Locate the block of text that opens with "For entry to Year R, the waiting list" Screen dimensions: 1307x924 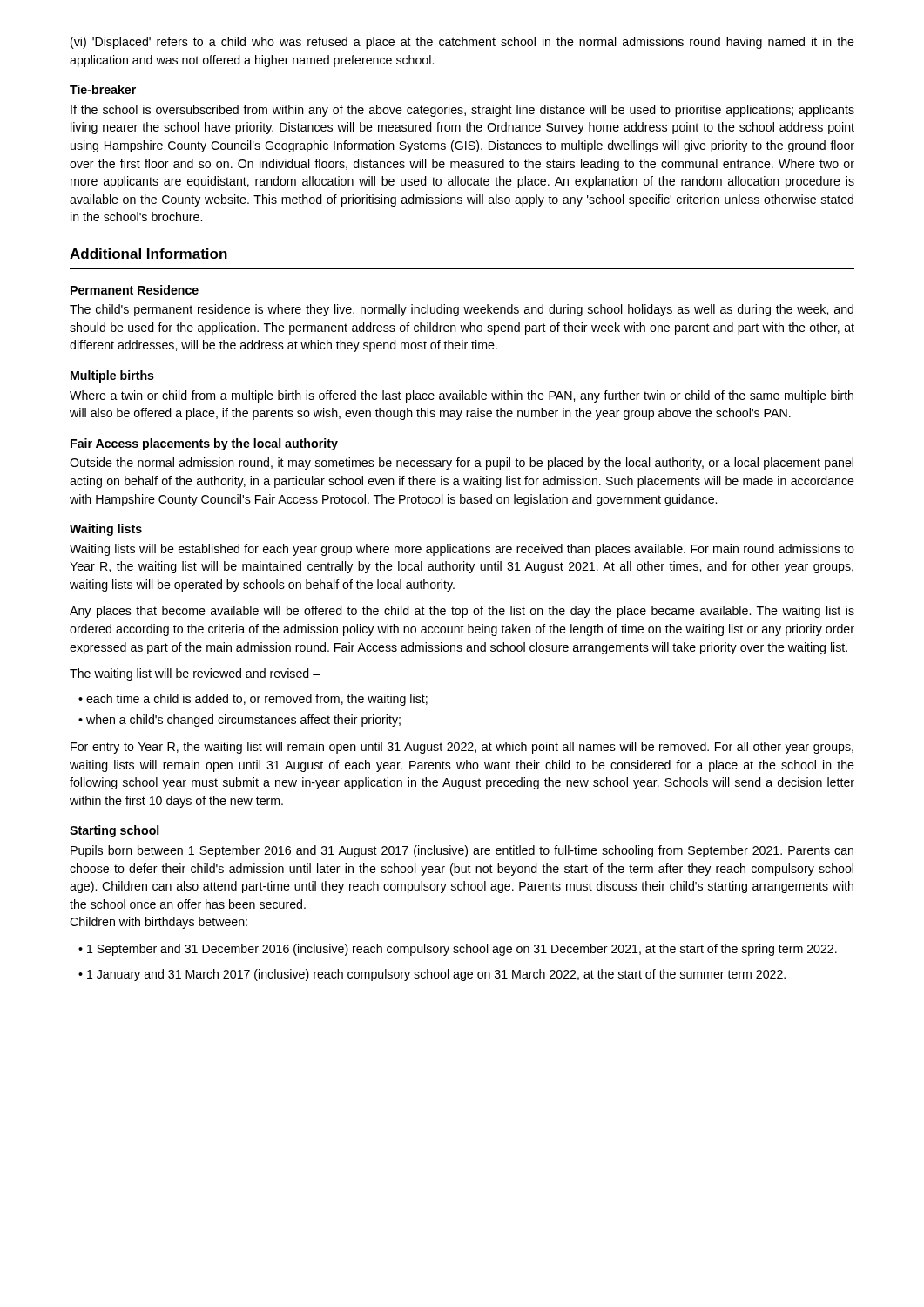[462, 774]
